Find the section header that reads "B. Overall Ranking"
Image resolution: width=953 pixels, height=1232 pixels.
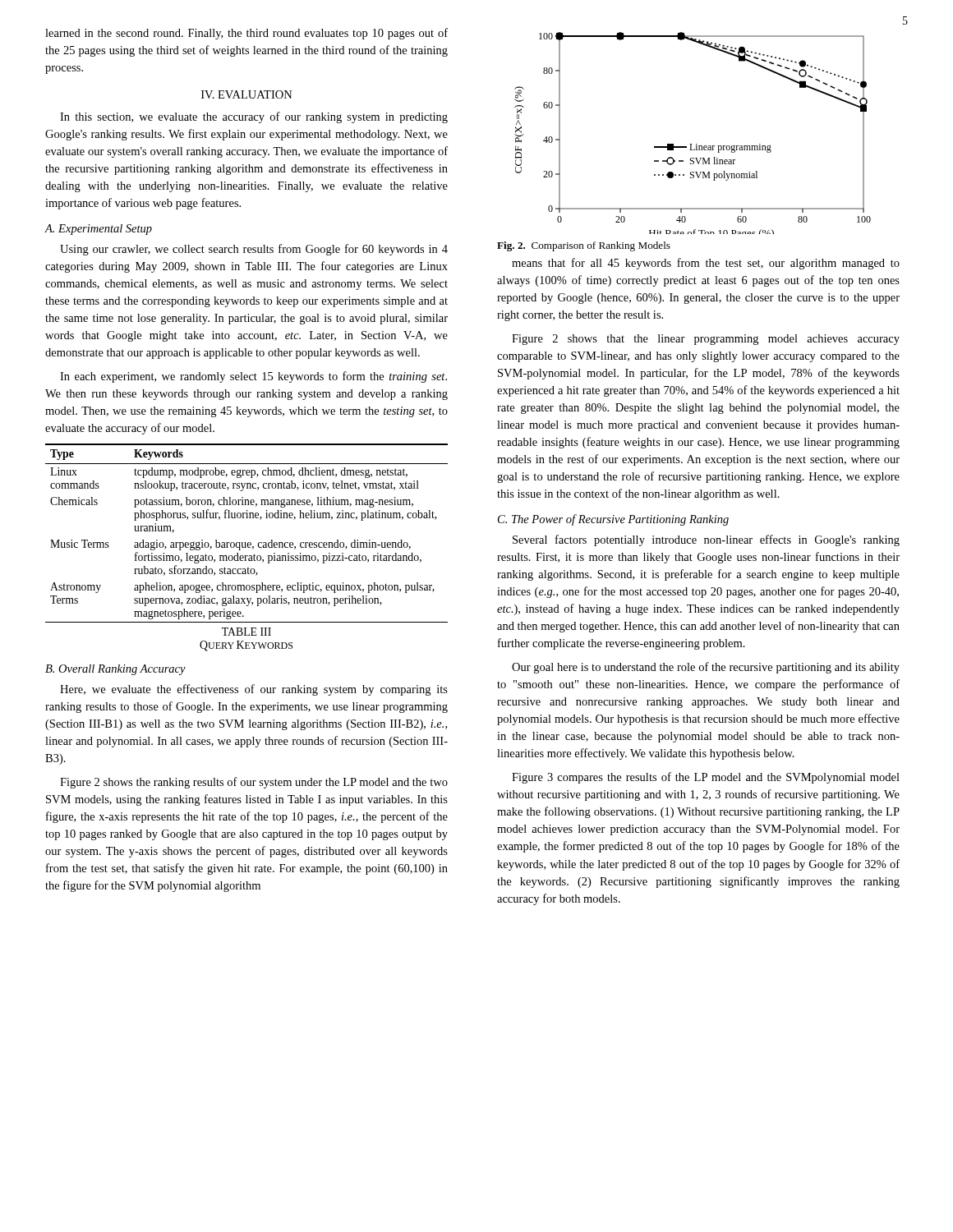click(115, 669)
